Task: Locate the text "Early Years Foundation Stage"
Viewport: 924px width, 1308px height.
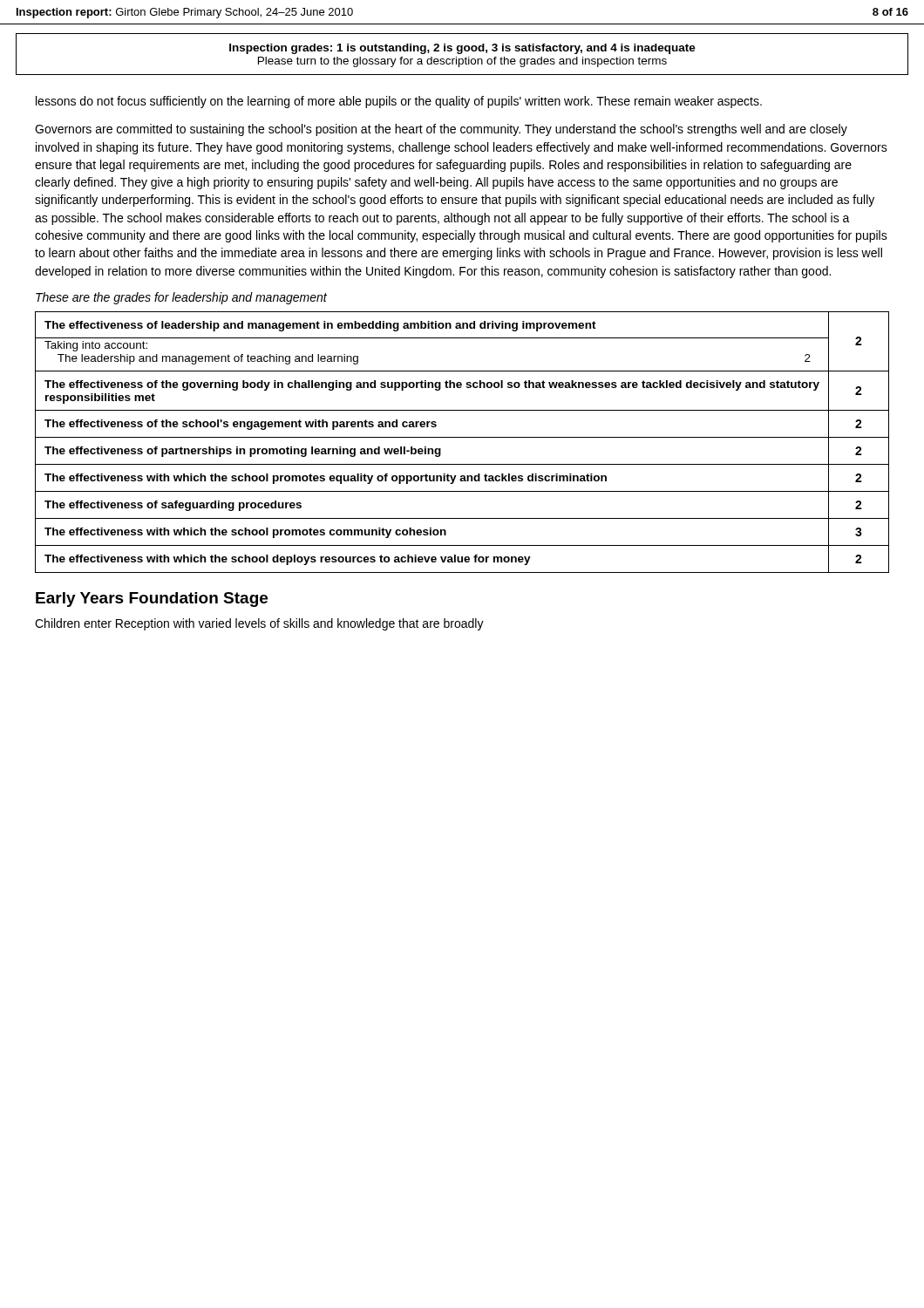Action: pos(152,600)
